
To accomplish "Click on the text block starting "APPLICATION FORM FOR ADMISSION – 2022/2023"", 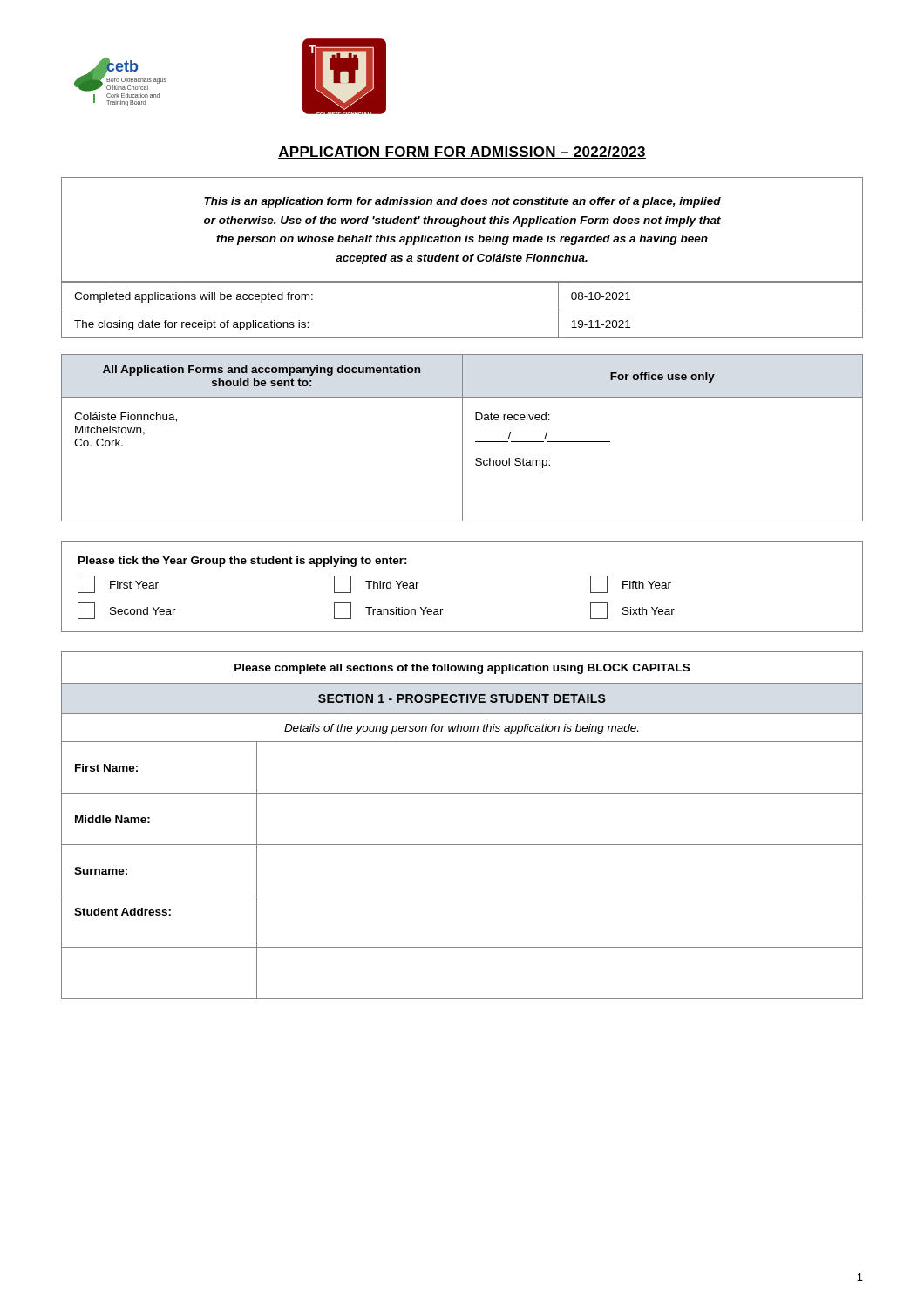I will tap(462, 152).
